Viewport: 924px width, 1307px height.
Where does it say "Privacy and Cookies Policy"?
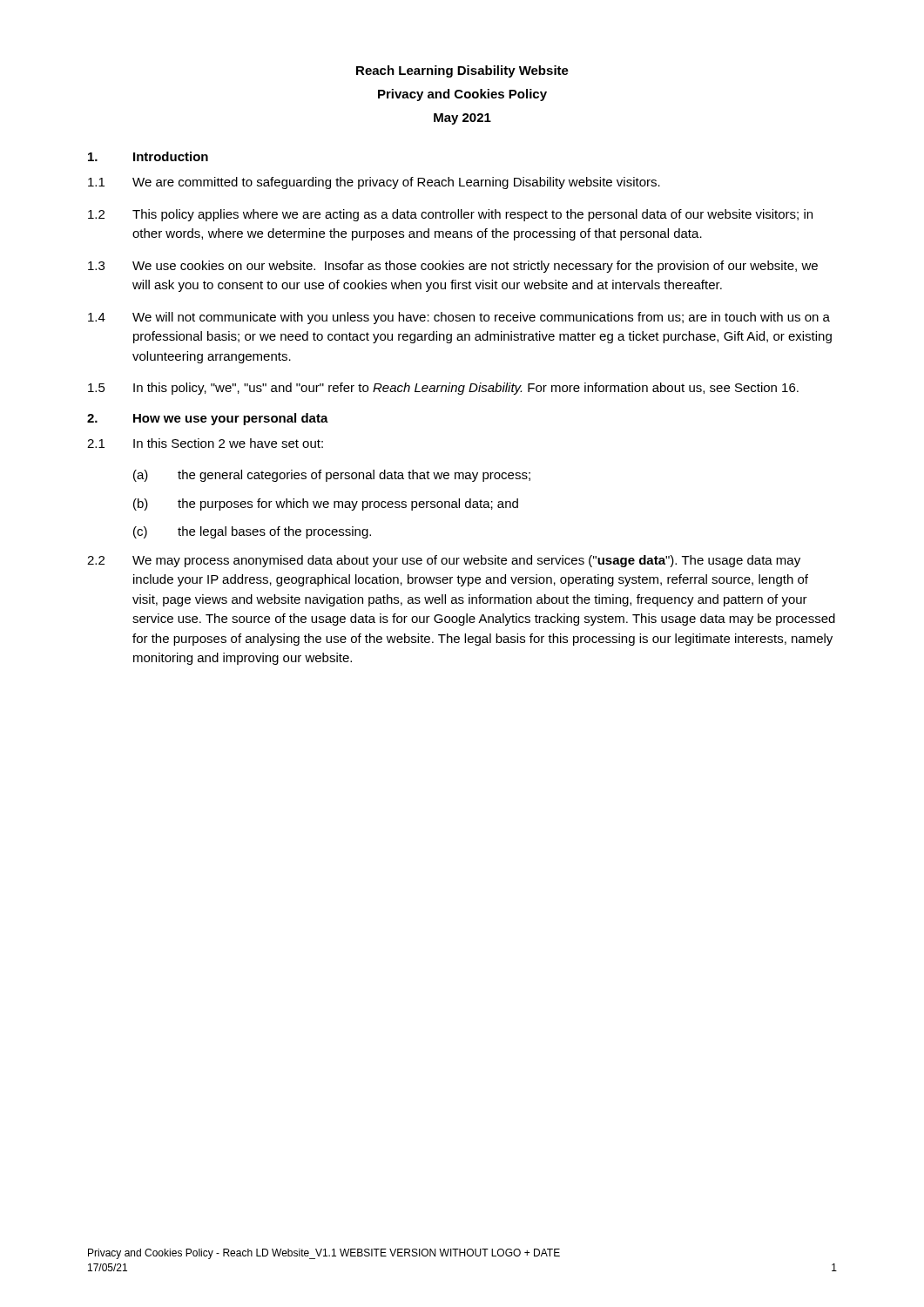(x=462, y=94)
